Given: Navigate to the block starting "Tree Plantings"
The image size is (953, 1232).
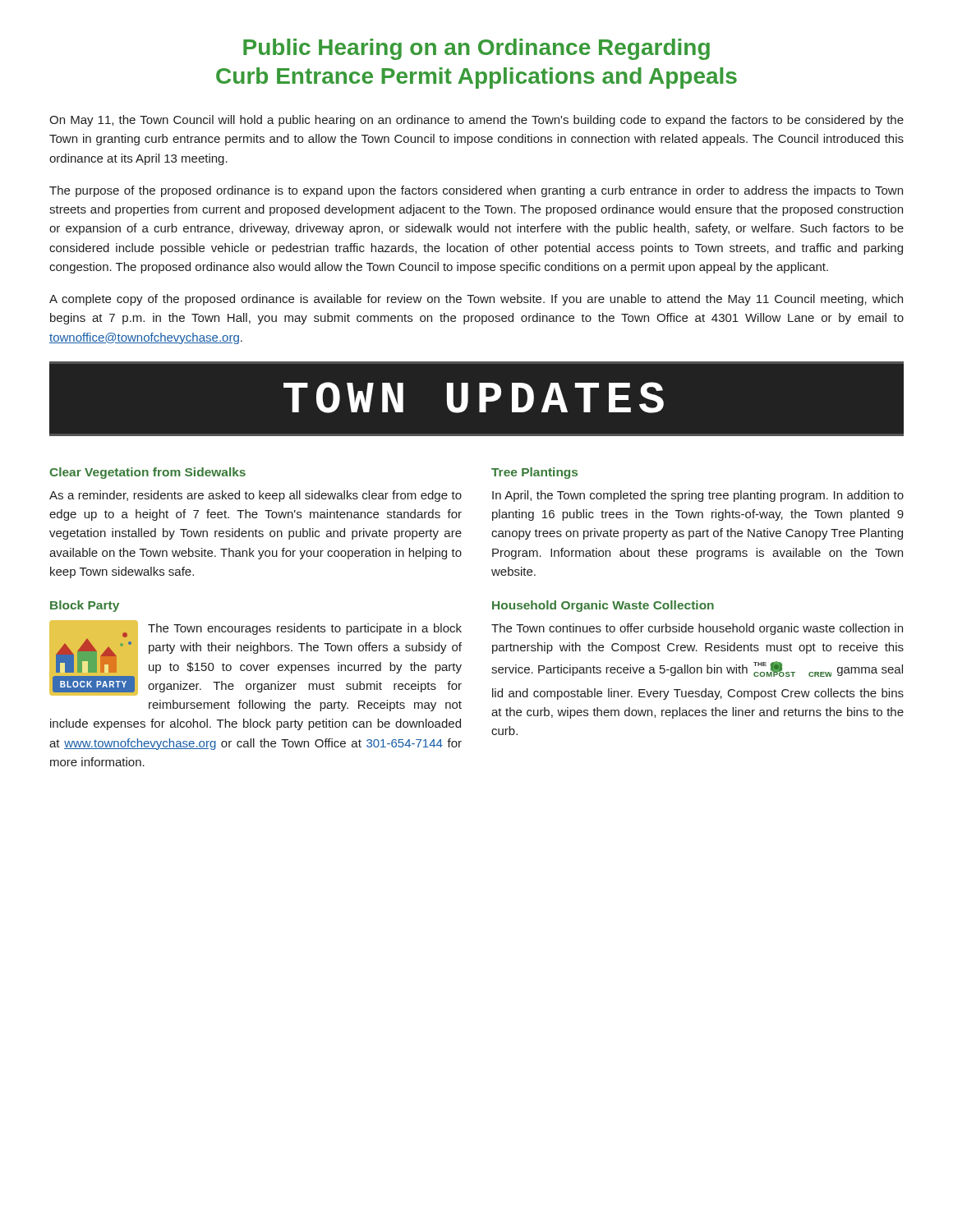Looking at the screenshot, I should [535, 472].
